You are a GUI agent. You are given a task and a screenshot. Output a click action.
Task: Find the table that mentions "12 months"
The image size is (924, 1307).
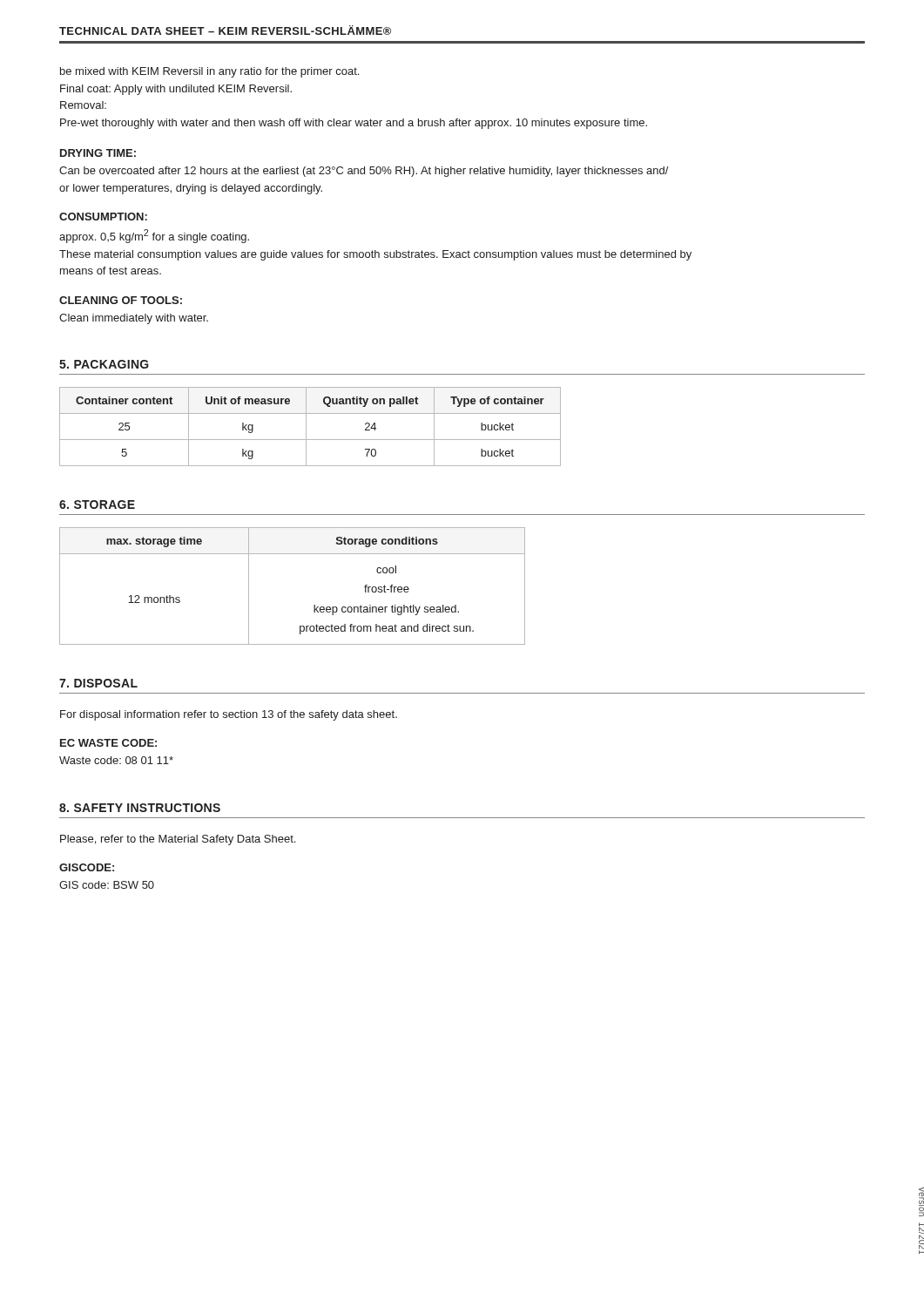(462, 586)
